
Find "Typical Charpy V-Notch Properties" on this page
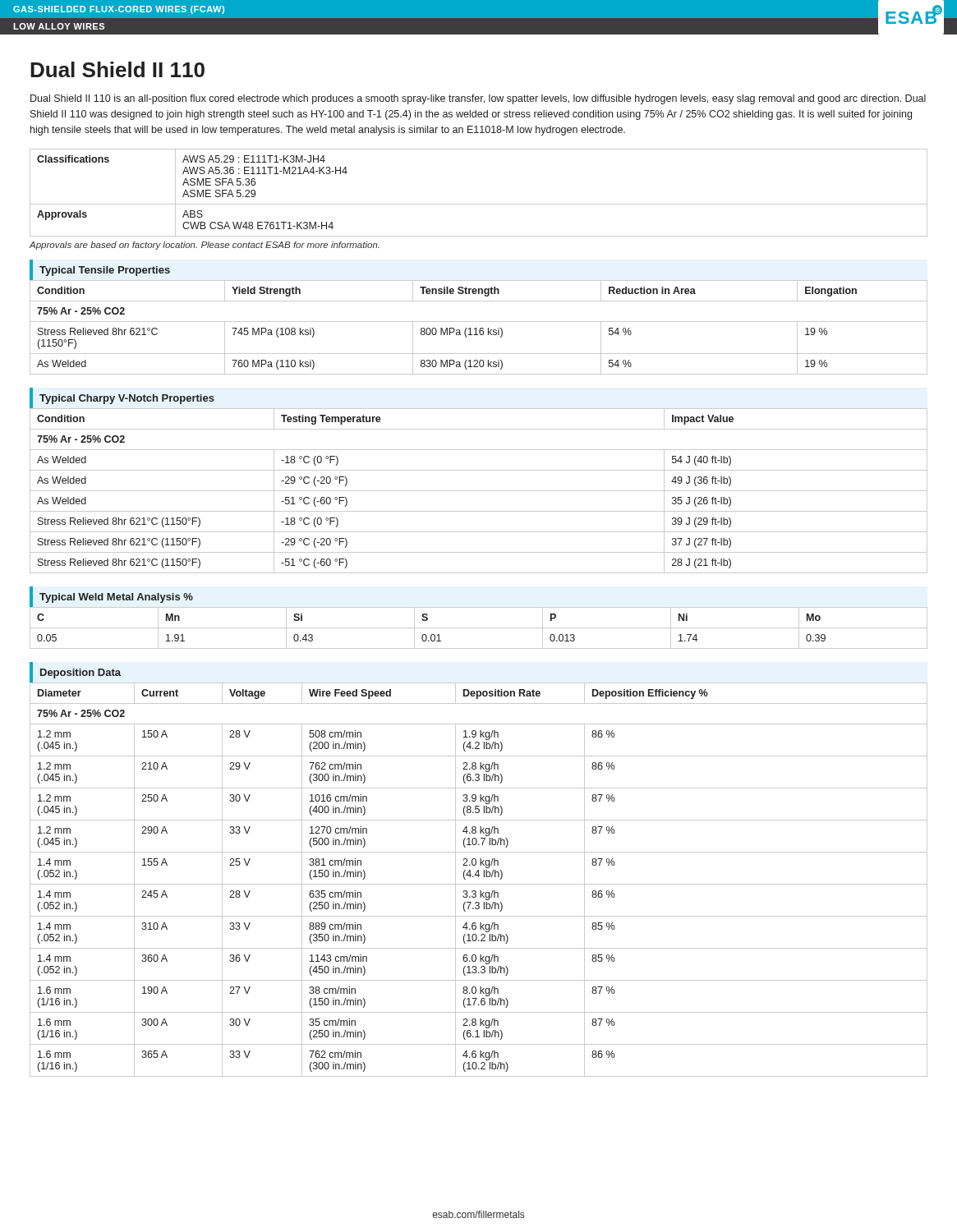pos(127,398)
